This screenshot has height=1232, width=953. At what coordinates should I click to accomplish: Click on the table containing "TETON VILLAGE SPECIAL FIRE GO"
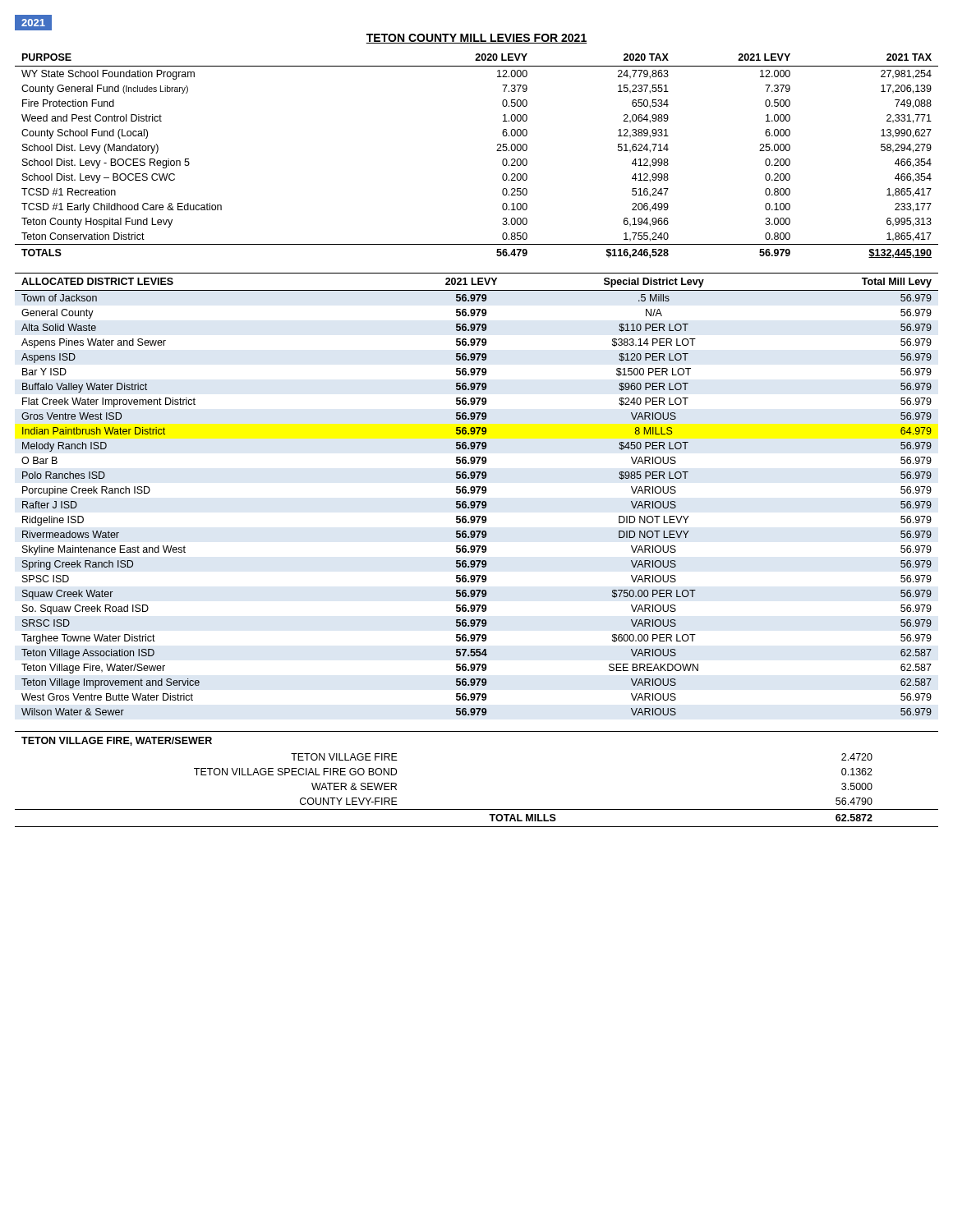476,779
